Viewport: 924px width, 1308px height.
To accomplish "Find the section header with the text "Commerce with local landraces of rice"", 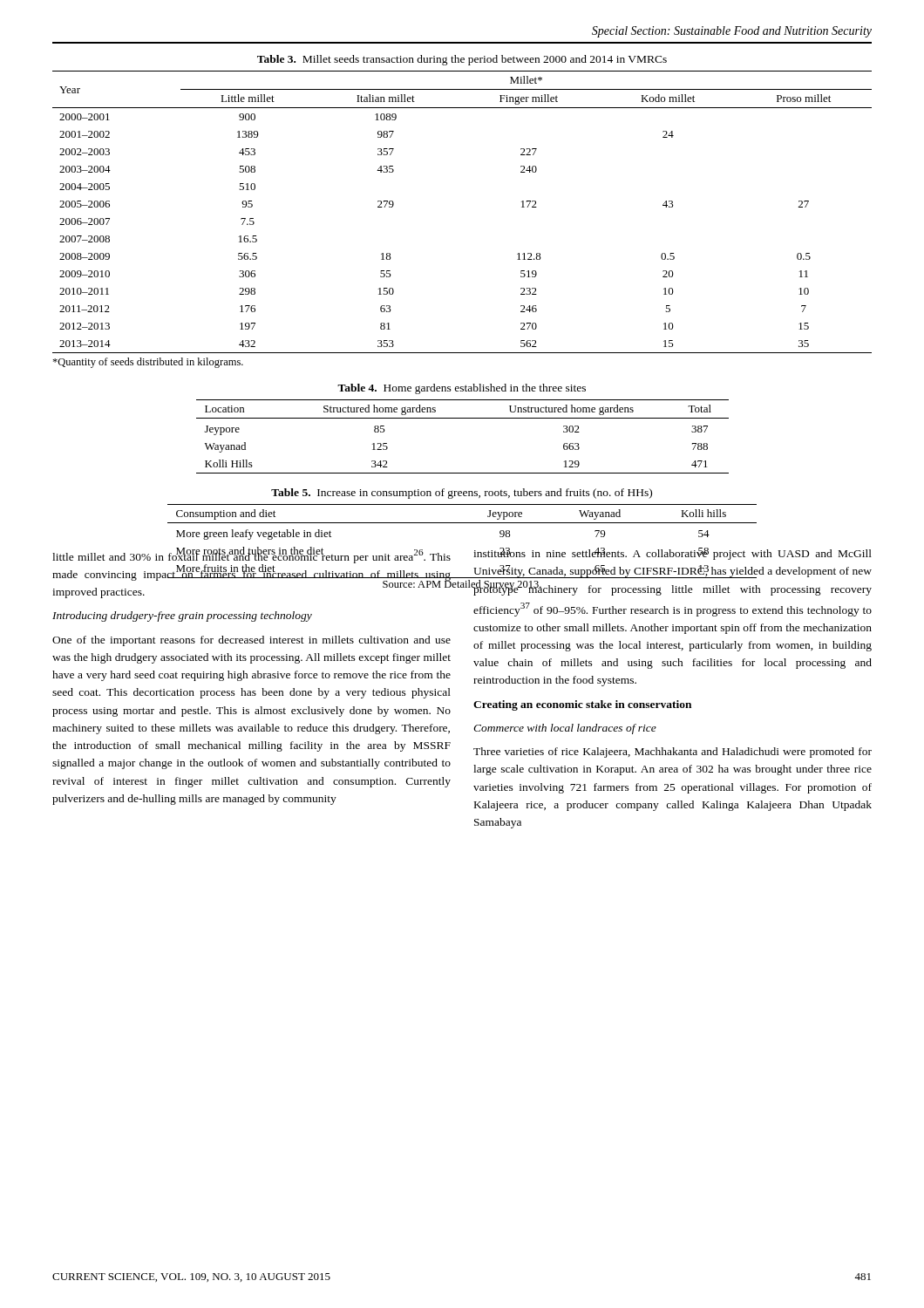I will [x=565, y=728].
